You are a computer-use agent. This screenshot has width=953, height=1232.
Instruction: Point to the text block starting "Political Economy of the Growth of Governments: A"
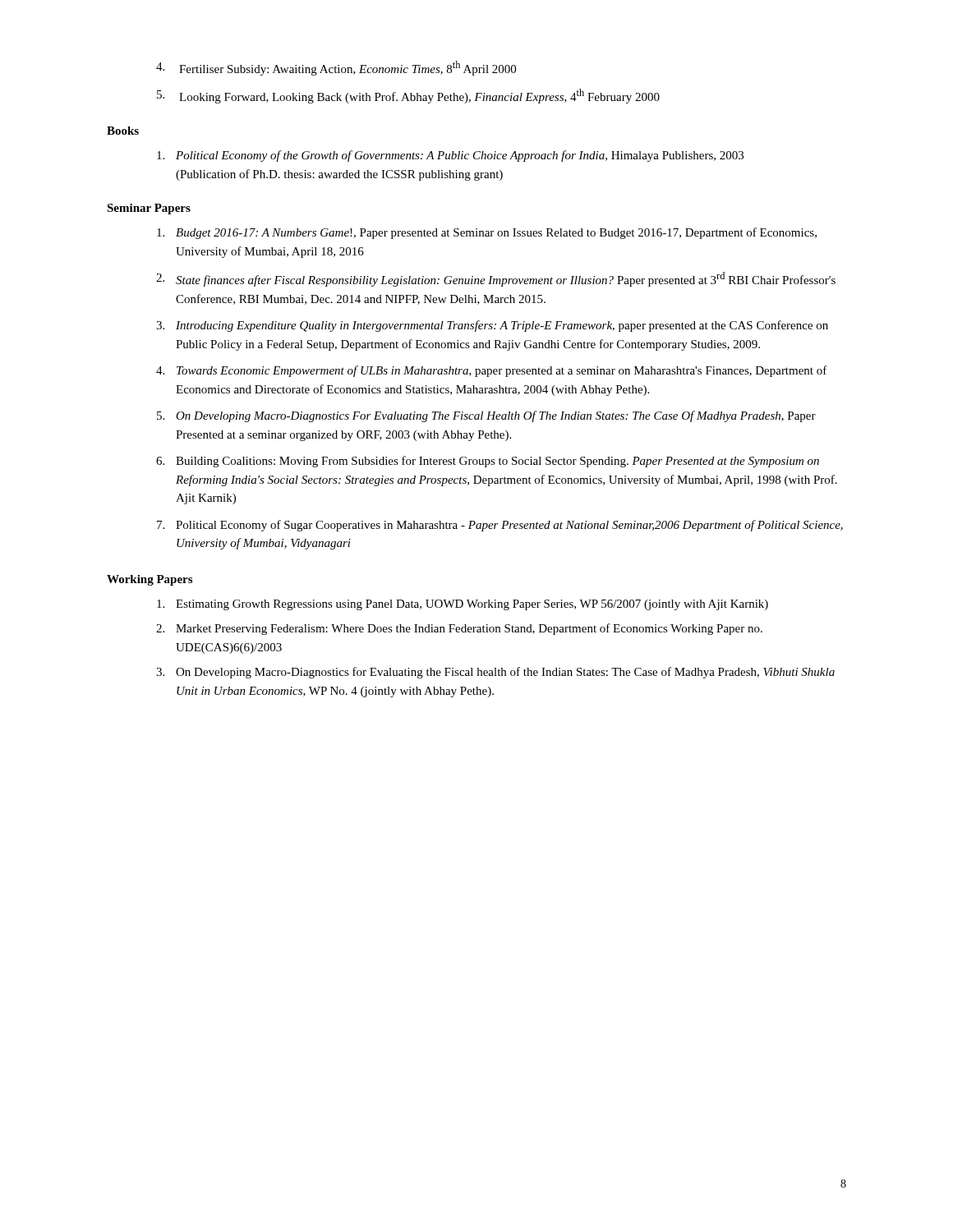[x=450, y=165]
